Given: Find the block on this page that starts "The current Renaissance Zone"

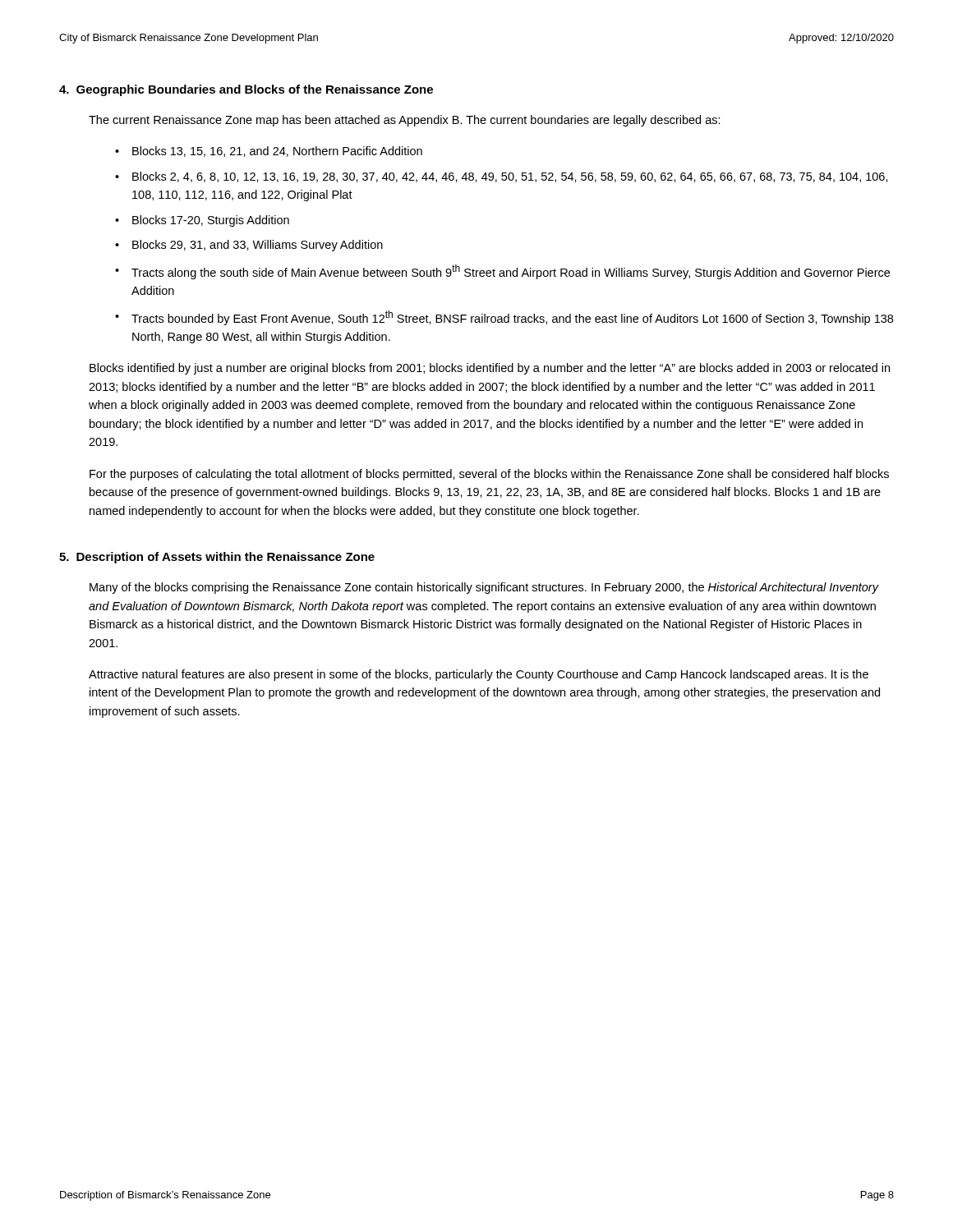Looking at the screenshot, I should pos(405,120).
